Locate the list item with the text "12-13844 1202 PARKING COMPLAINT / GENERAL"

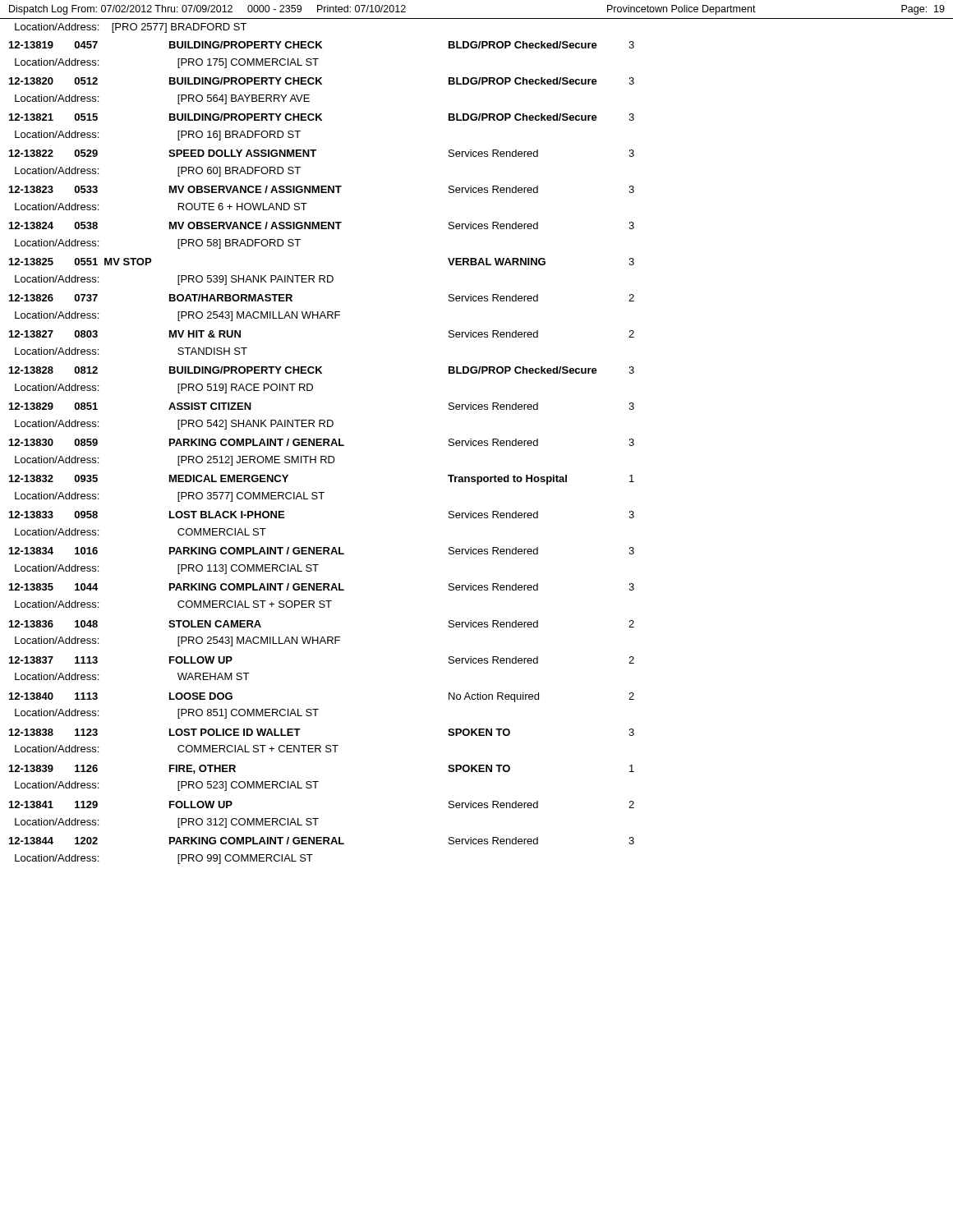tap(476, 850)
